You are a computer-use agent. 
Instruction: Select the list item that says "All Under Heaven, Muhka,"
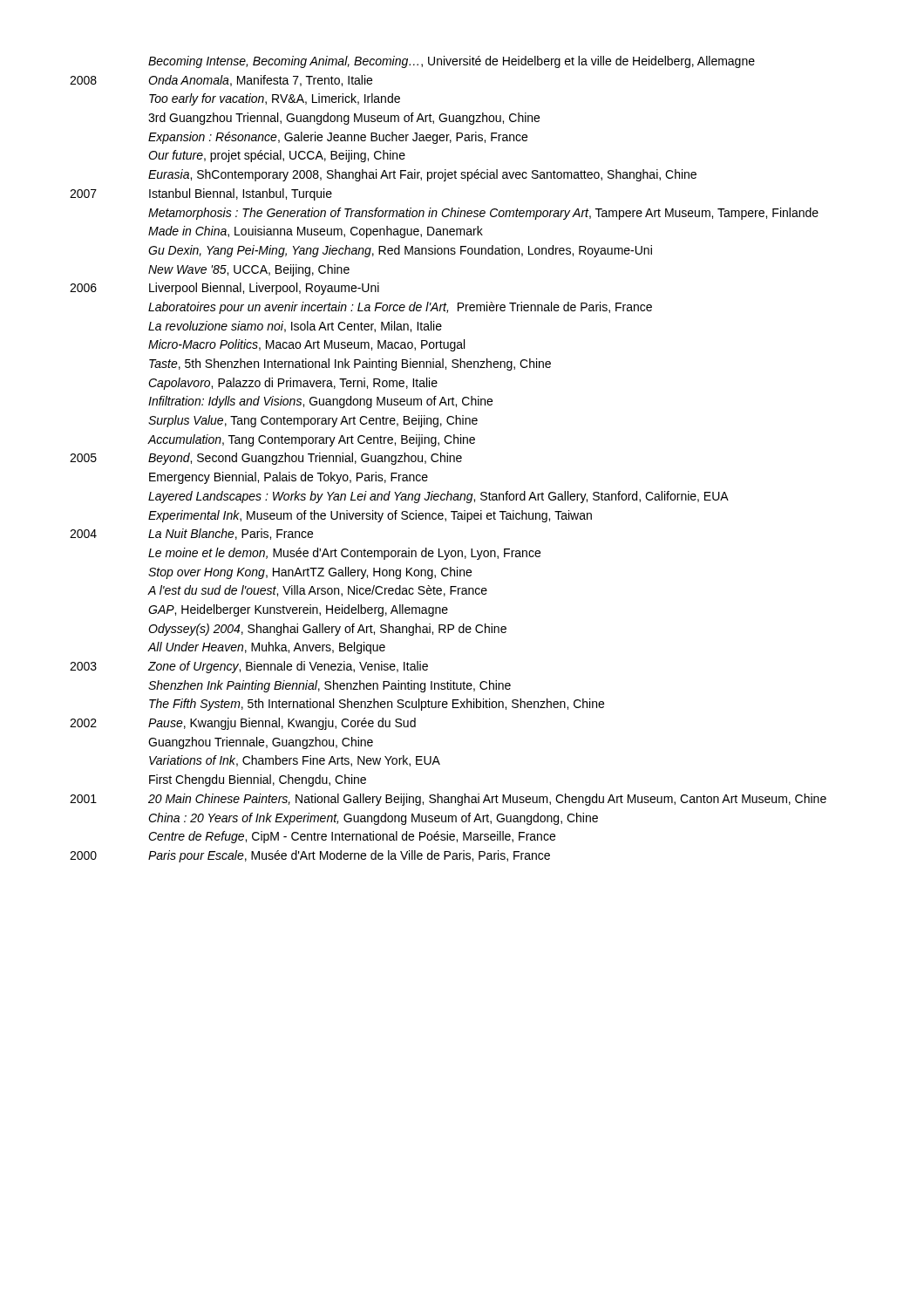coord(266,648)
